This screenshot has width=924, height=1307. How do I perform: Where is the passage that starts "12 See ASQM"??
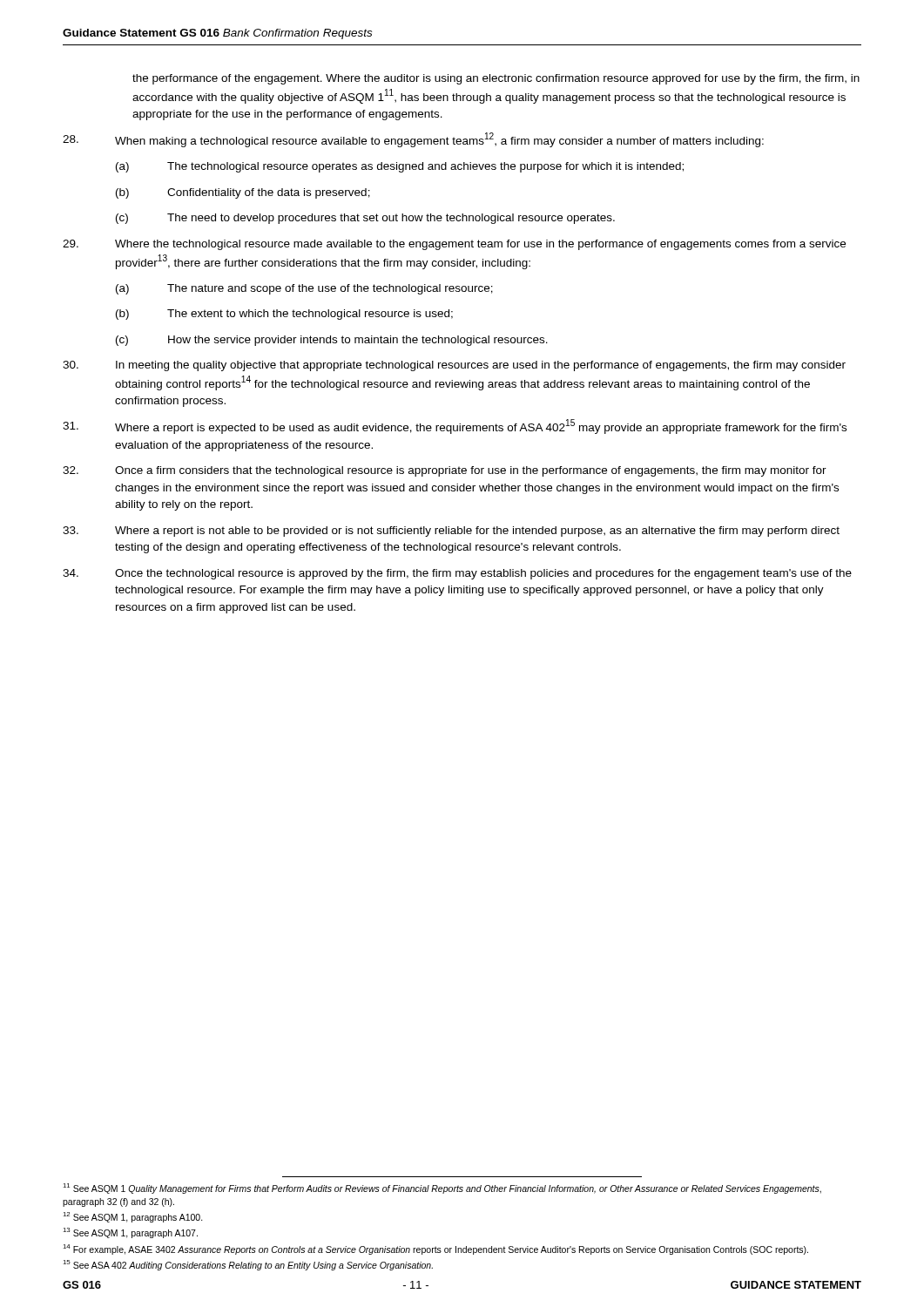pos(133,1216)
